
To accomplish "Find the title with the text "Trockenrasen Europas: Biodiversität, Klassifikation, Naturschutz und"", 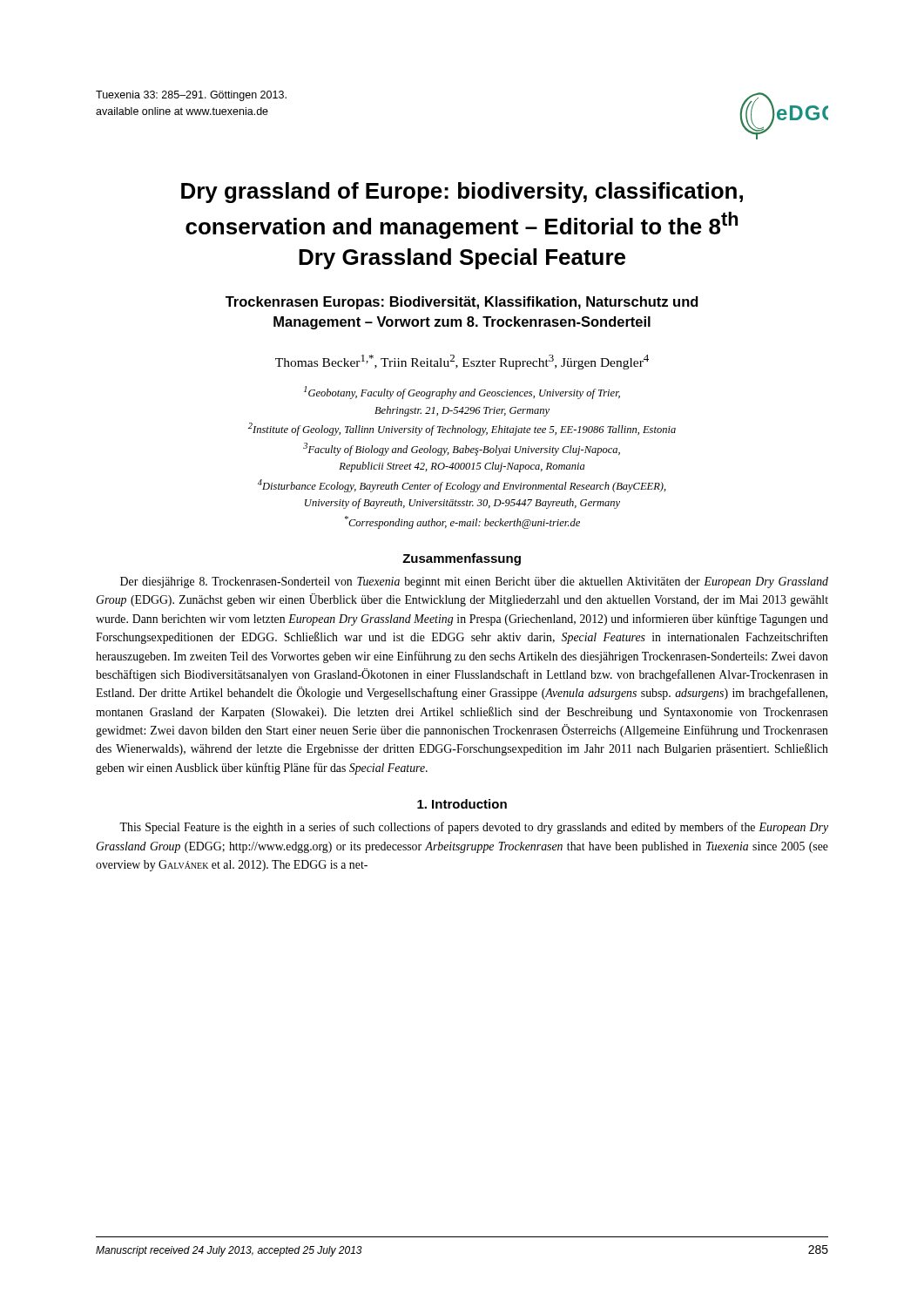I will [462, 312].
